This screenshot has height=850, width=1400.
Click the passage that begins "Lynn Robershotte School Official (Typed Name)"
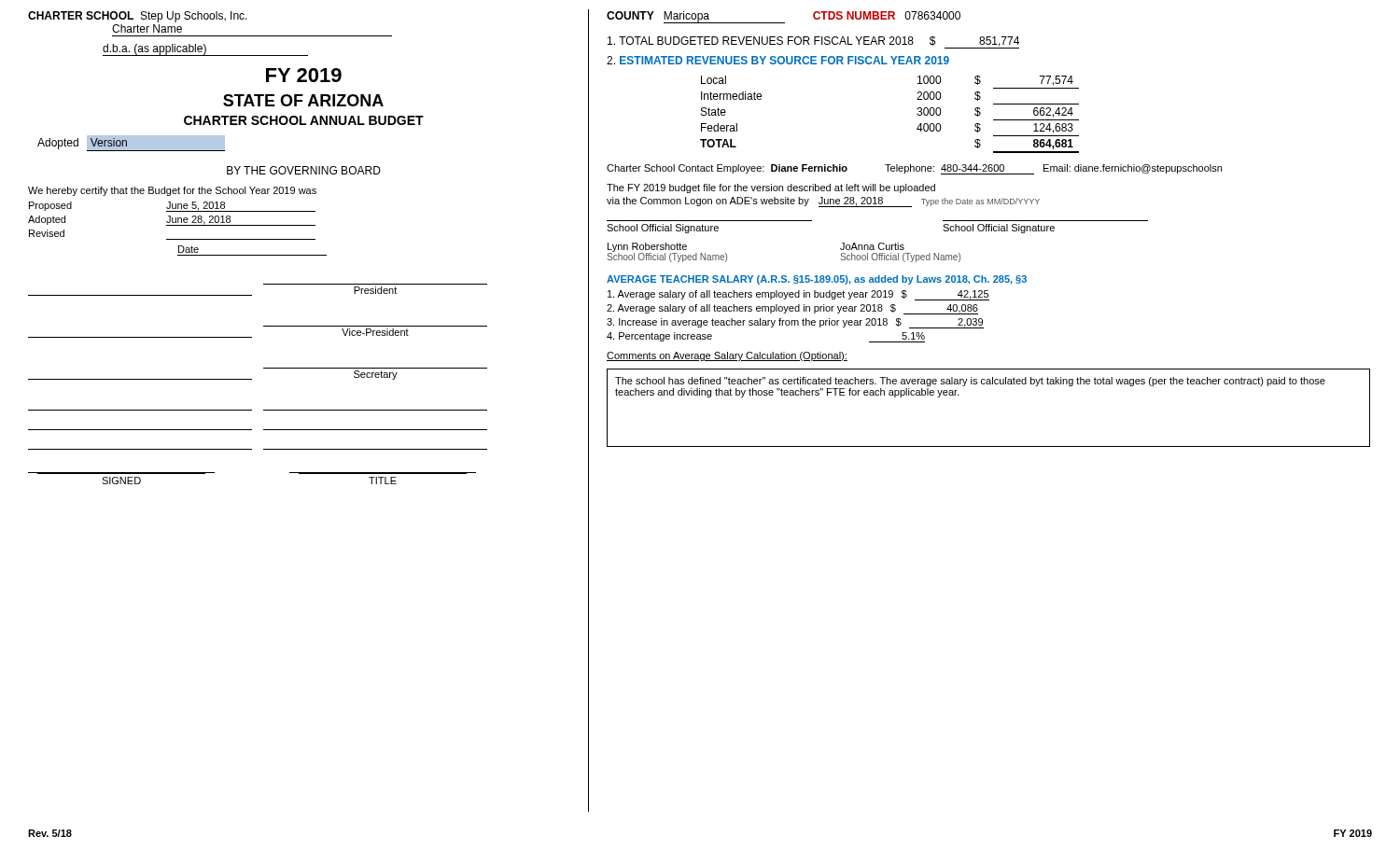coord(649,253)
